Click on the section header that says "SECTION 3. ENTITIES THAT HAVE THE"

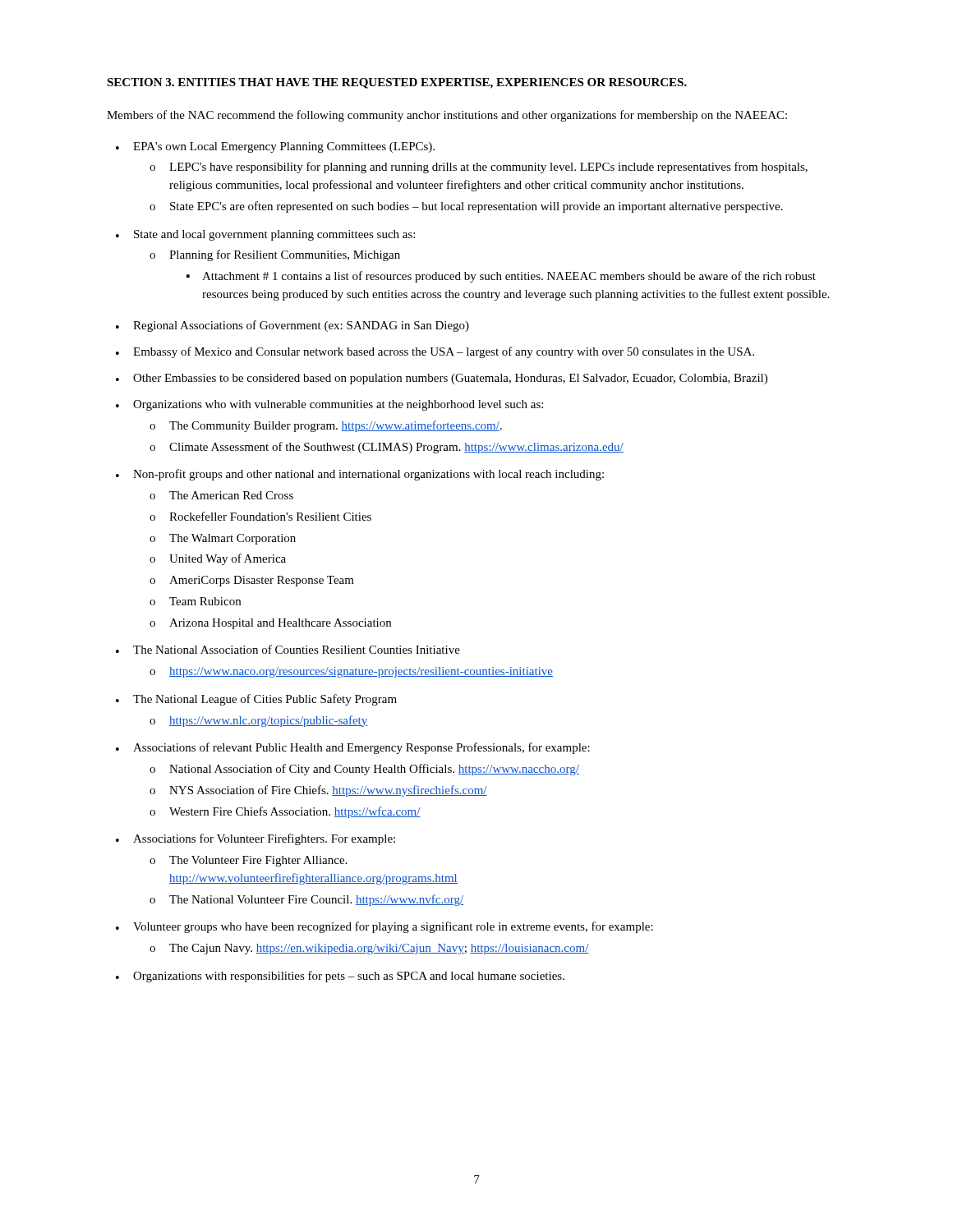click(397, 82)
